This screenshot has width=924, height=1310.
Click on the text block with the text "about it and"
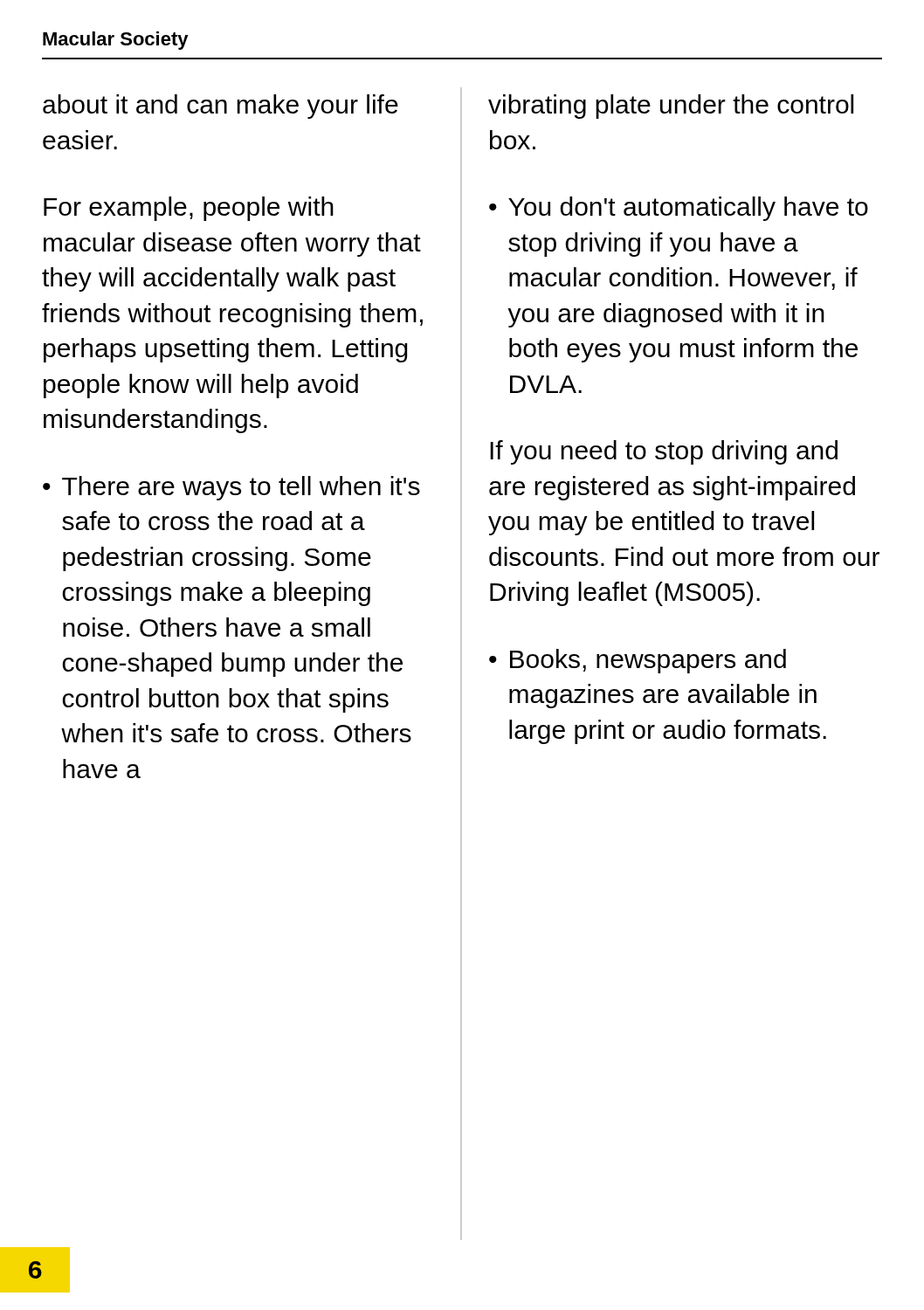tap(220, 122)
